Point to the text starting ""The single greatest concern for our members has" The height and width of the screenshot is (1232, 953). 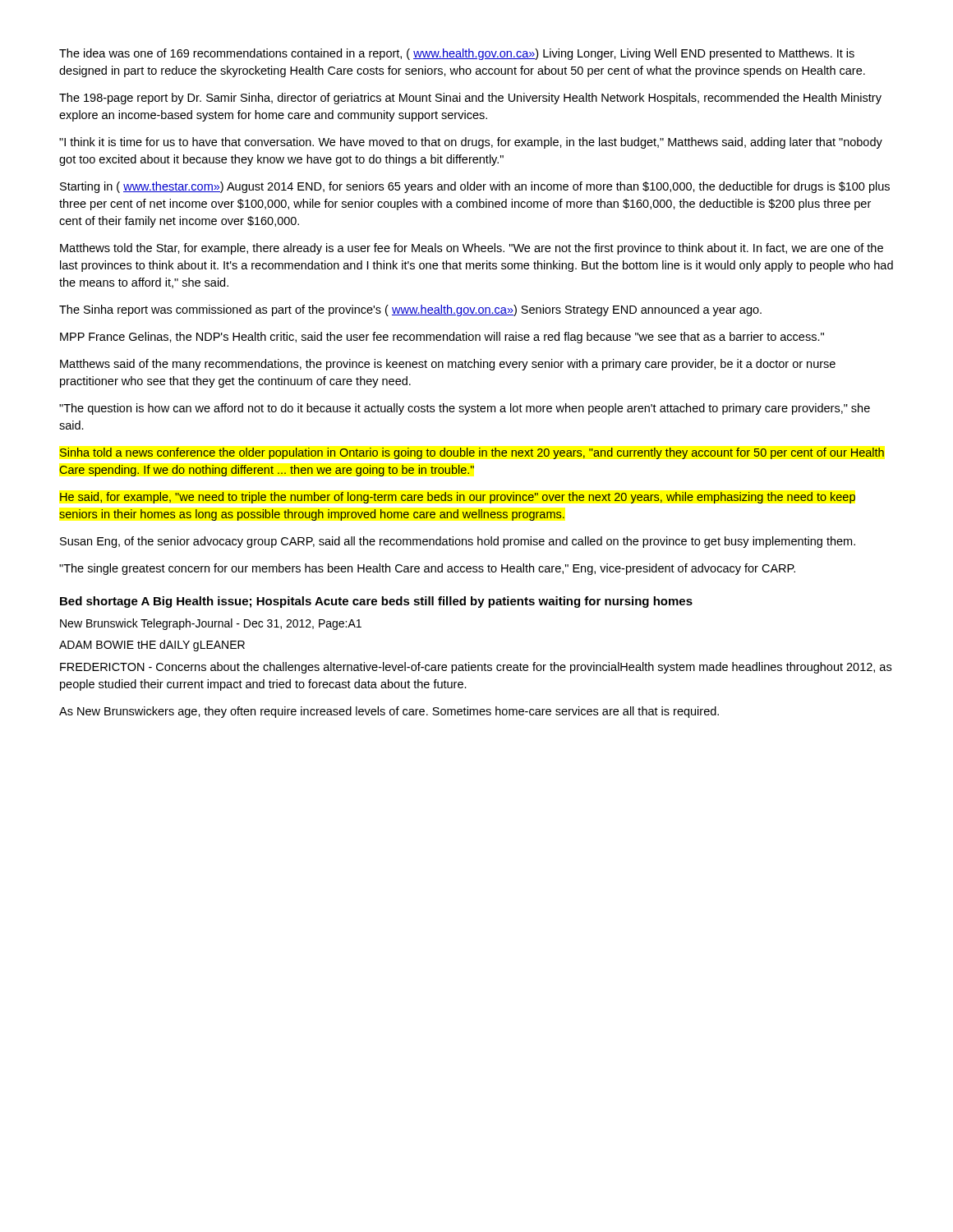coord(428,569)
